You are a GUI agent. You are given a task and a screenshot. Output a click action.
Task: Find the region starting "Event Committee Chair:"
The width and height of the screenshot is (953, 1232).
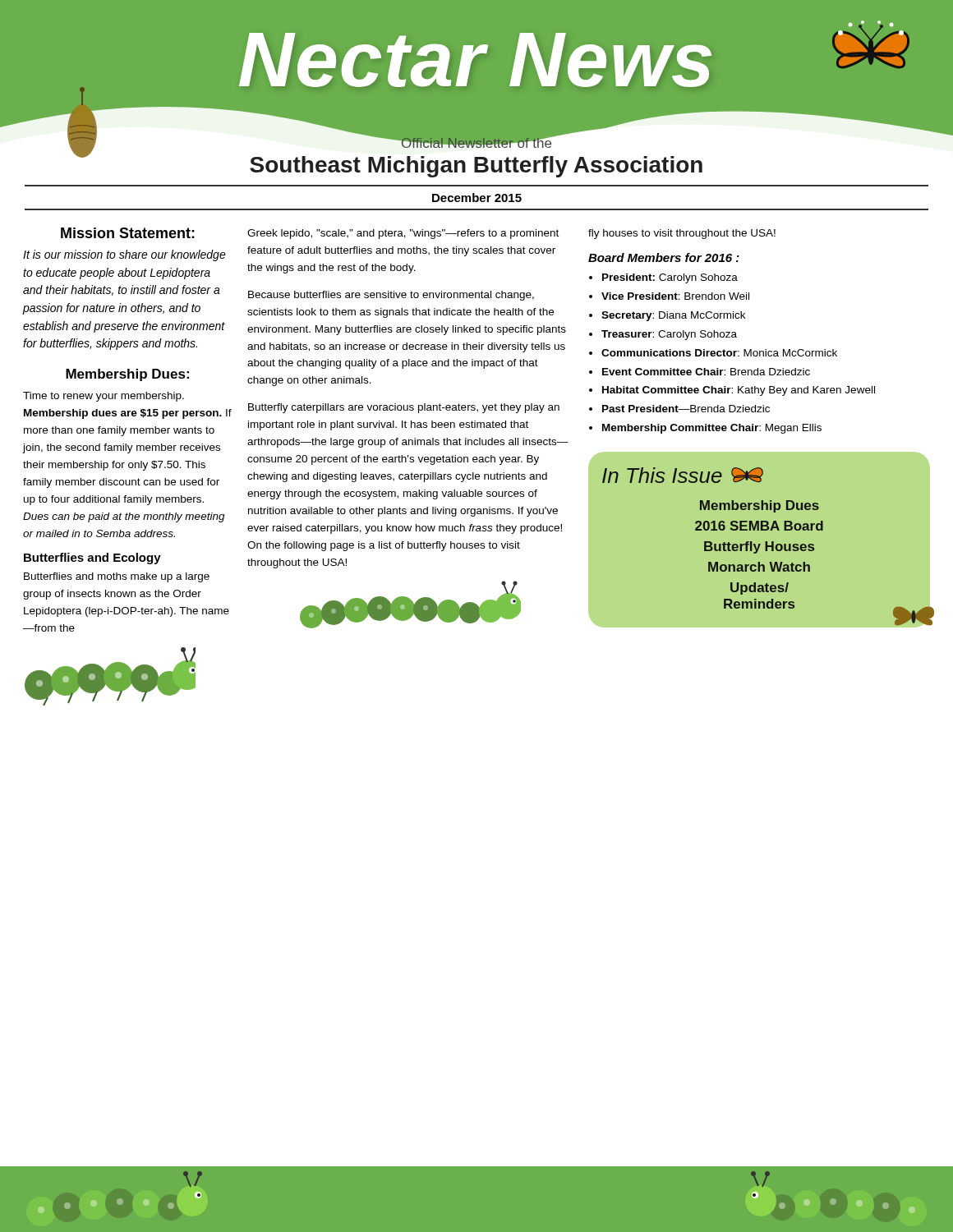[x=706, y=371]
